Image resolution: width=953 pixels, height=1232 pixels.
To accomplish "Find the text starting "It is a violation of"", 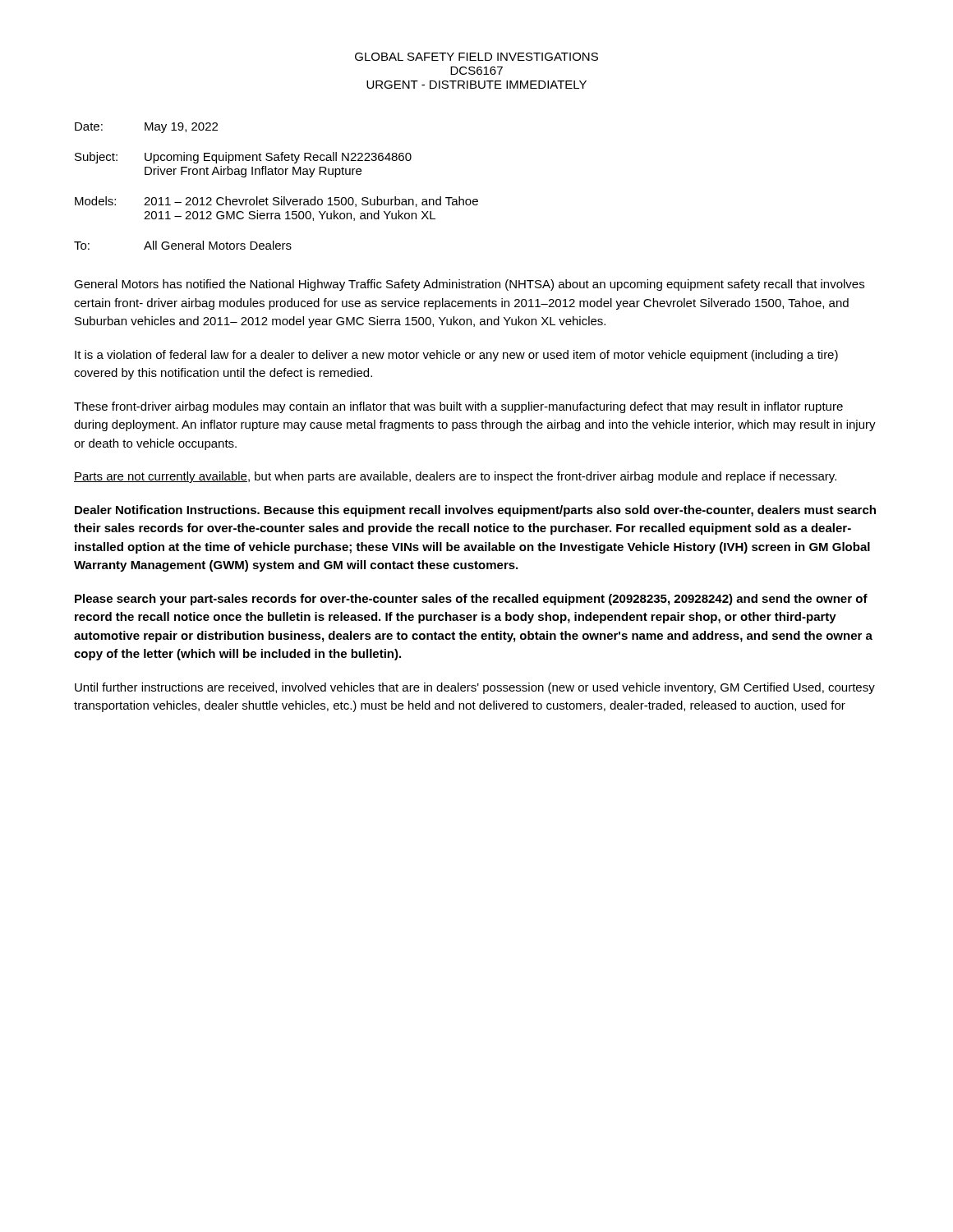I will pos(456,363).
